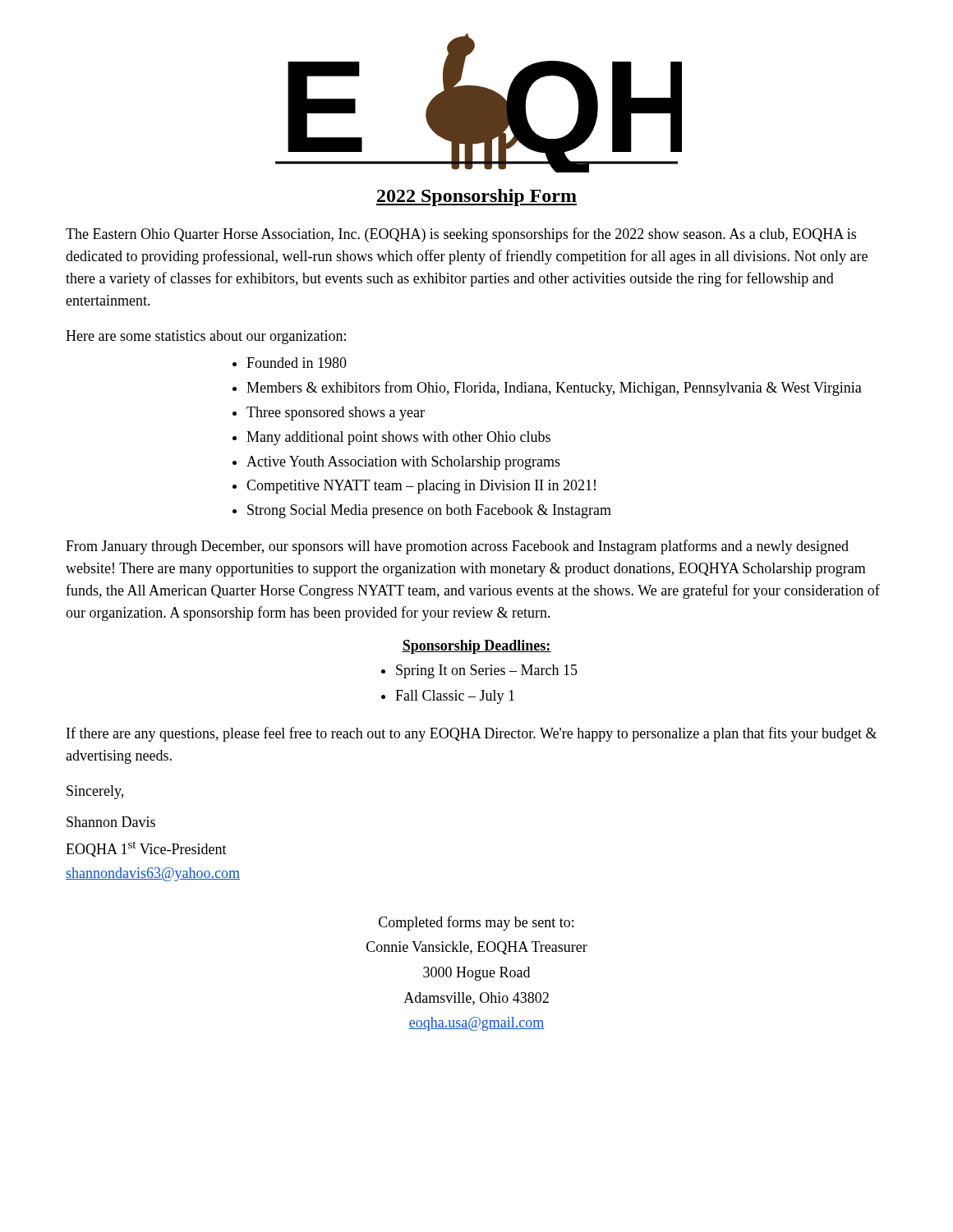This screenshot has width=953, height=1232.
Task: Select the text block starting "Members & exhibitors from Ohio, Florida,"
Action: 554,388
